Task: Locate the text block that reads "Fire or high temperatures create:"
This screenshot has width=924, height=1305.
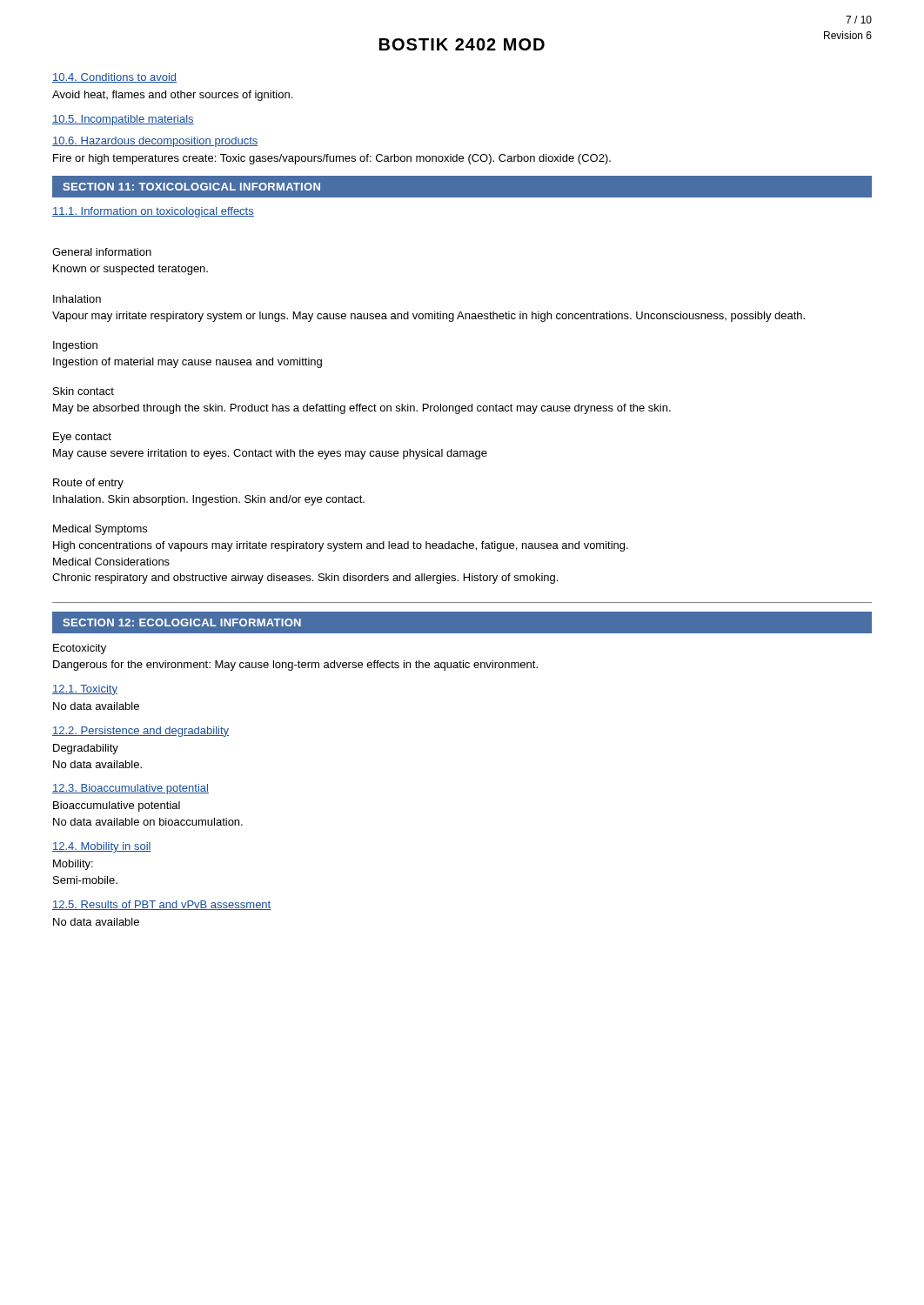Action: pos(332,158)
